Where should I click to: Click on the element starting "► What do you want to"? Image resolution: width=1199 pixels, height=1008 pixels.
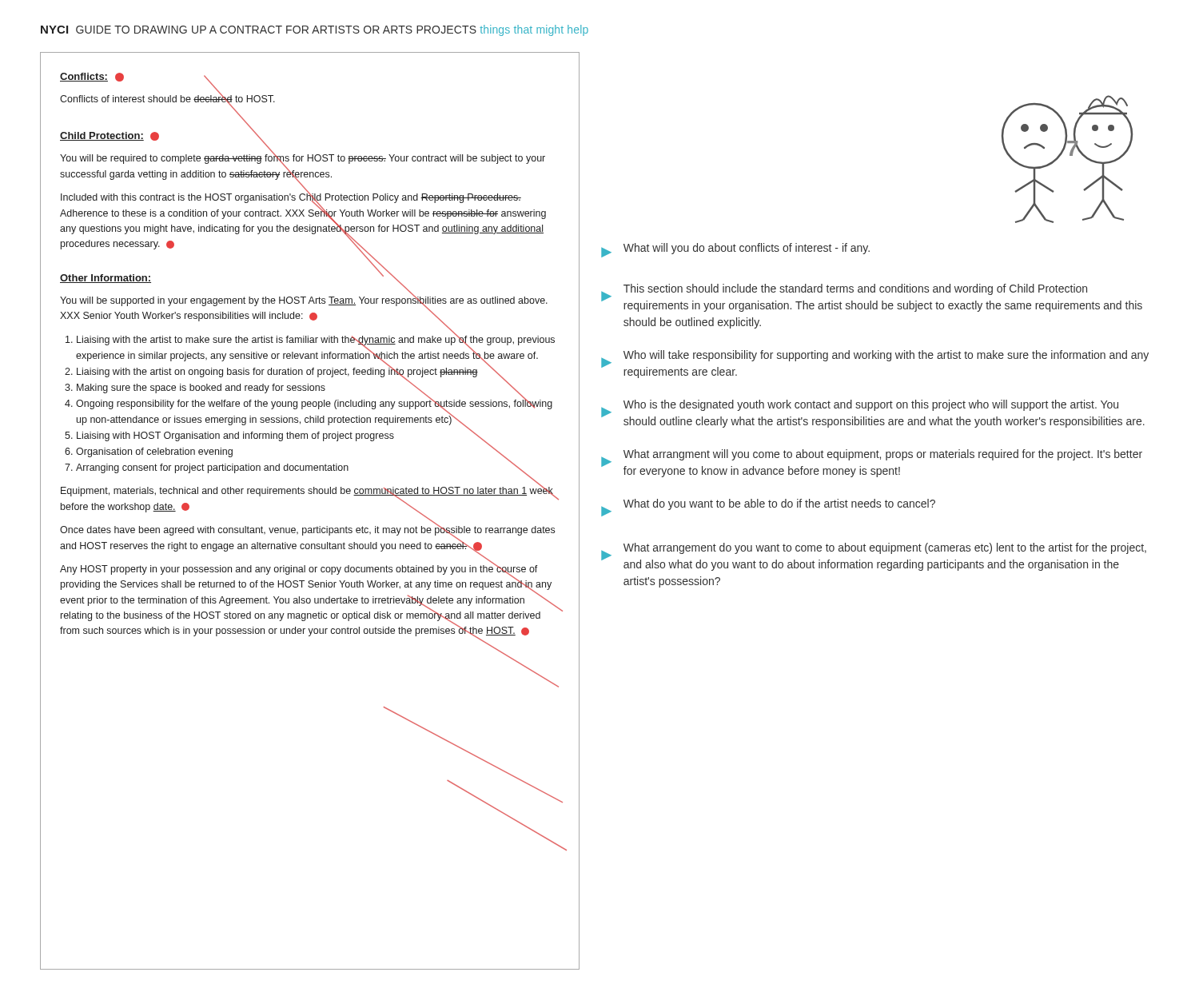tap(767, 510)
